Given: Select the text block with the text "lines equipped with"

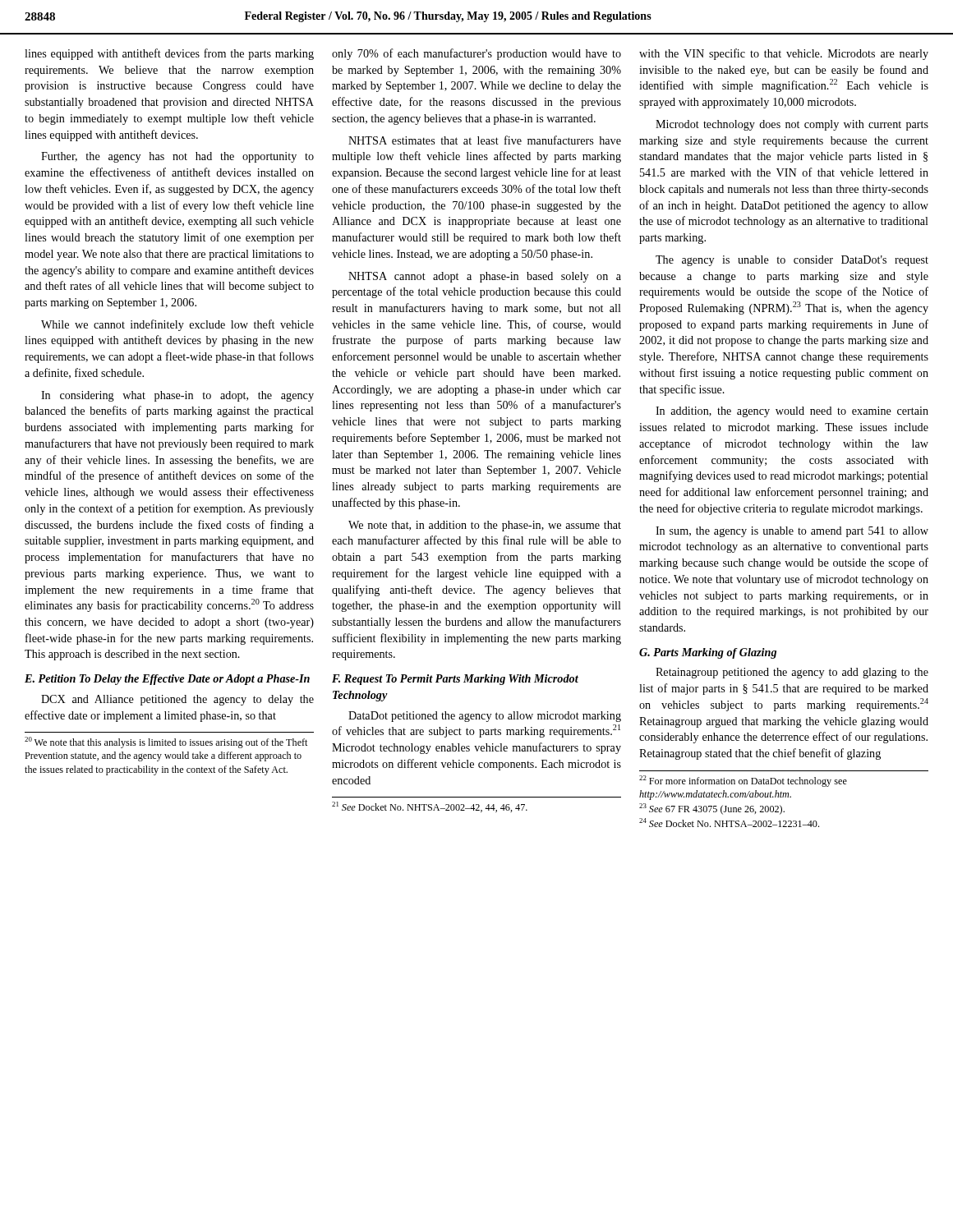Looking at the screenshot, I should pos(169,354).
